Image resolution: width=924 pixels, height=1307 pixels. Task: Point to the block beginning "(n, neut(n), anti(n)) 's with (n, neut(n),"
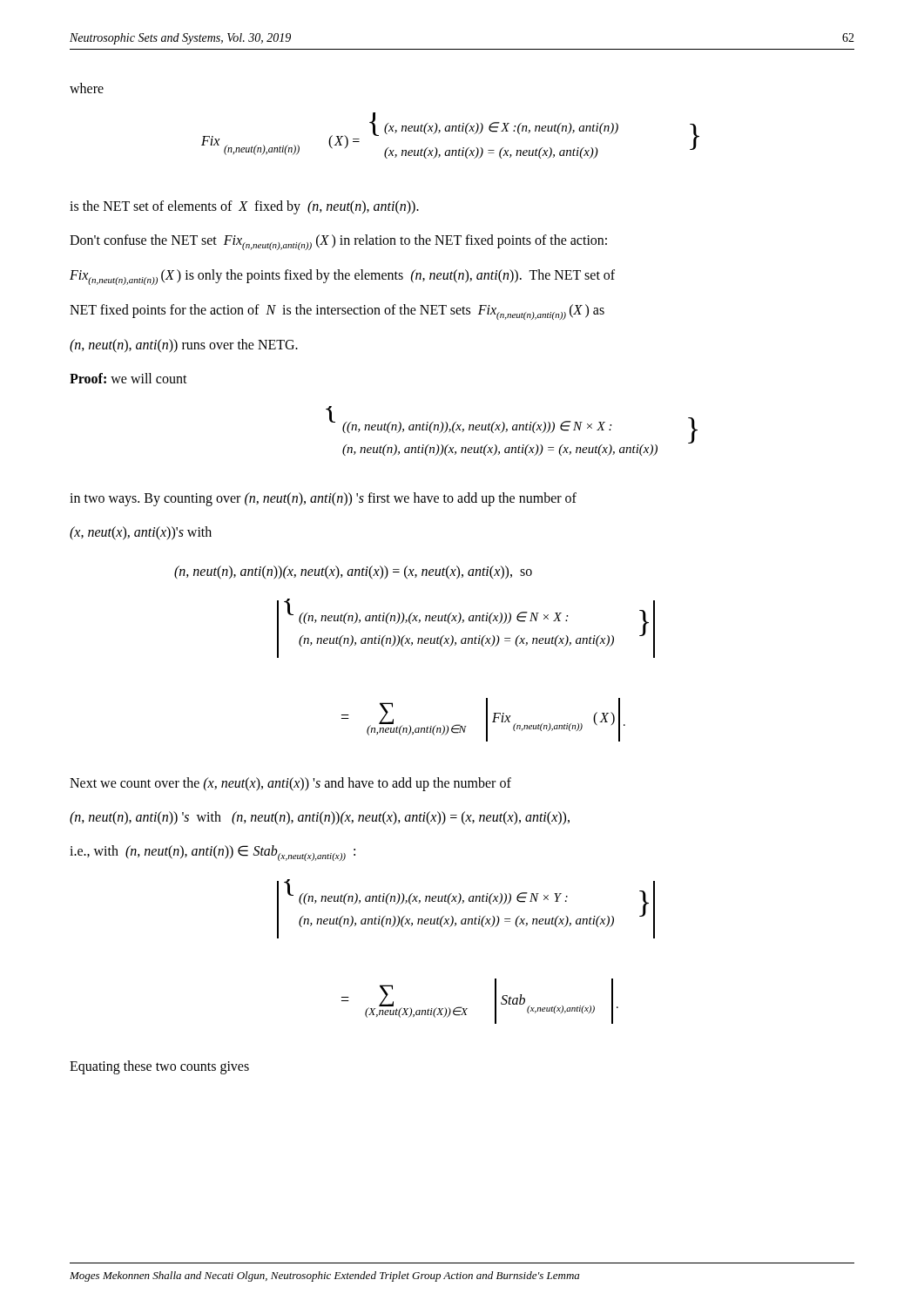320,817
